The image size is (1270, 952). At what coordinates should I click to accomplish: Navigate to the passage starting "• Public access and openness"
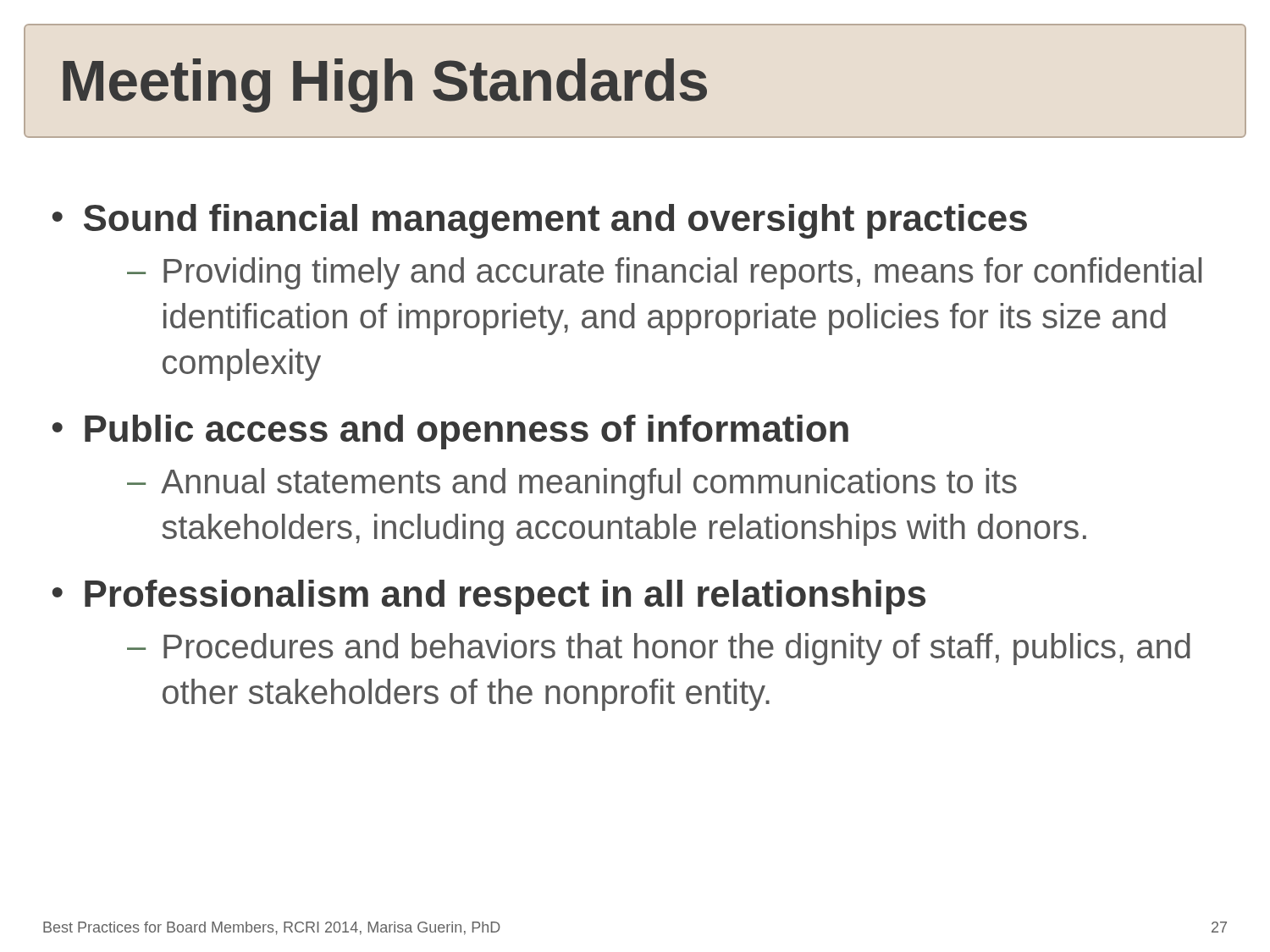(635, 429)
